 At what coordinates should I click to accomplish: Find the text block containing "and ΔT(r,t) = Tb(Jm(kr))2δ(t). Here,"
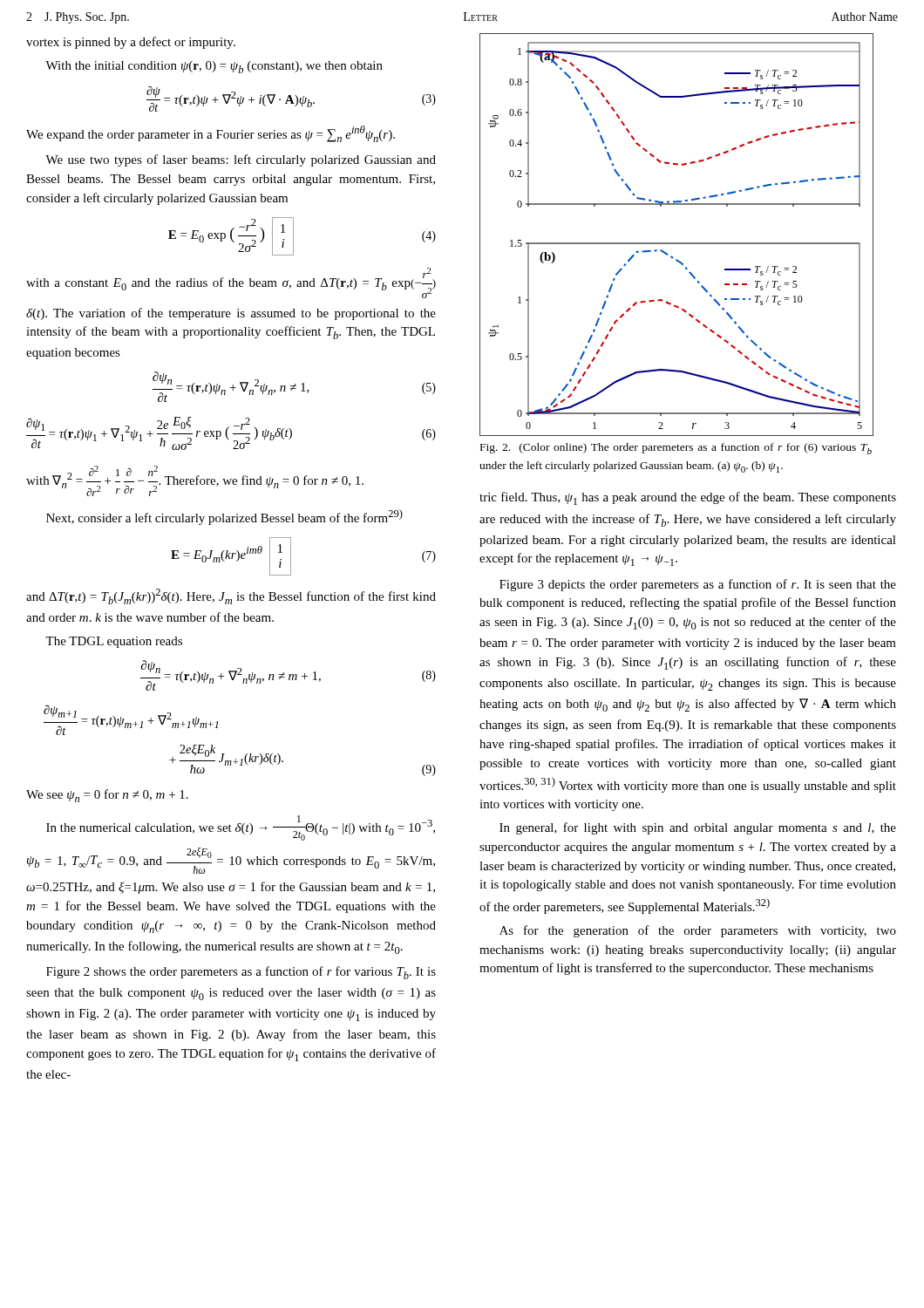tap(231, 618)
